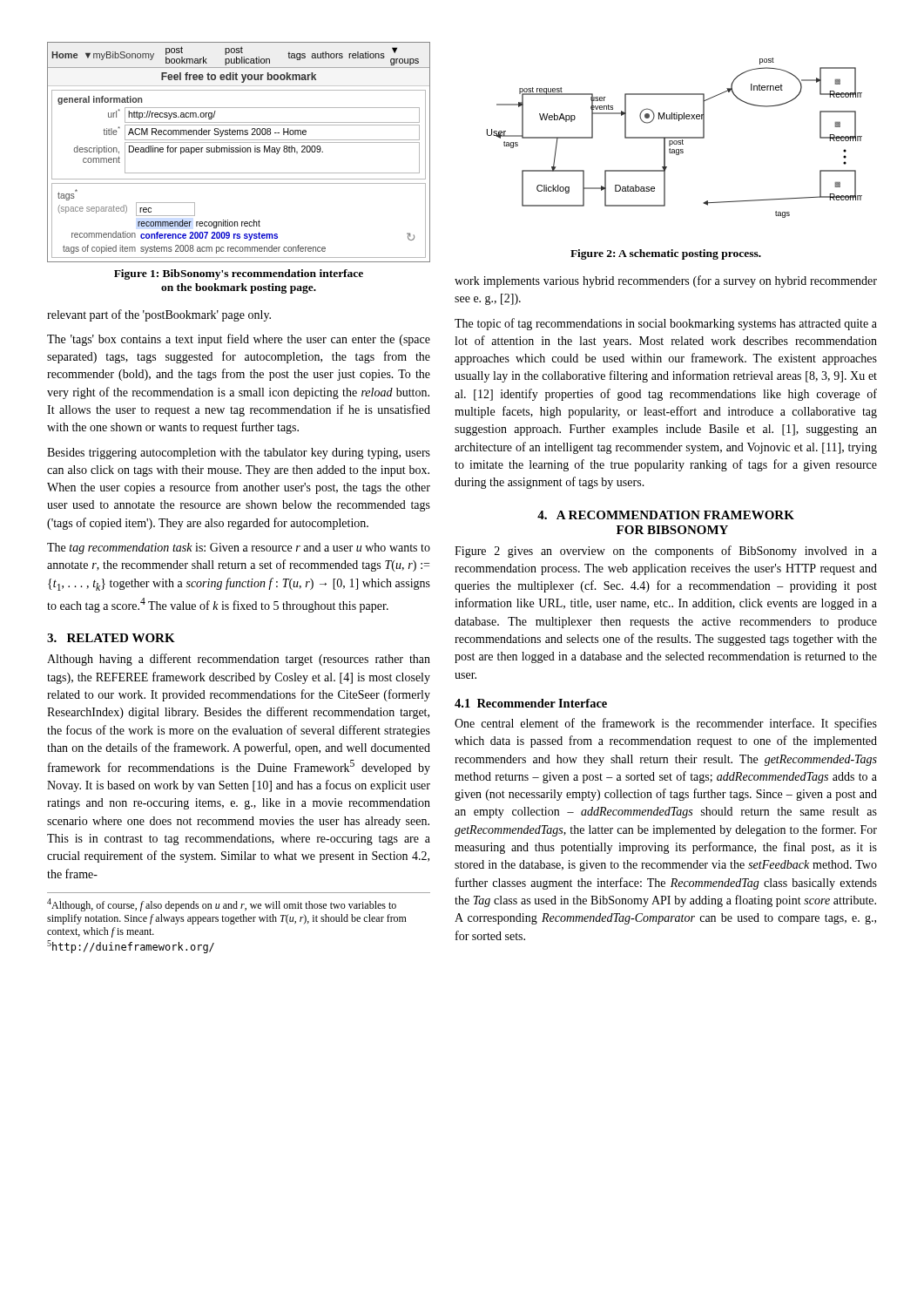Click the passage that begins "The topic of tag recommendations in social"
The width and height of the screenshot is (924, 1307).
coord(666,404)
